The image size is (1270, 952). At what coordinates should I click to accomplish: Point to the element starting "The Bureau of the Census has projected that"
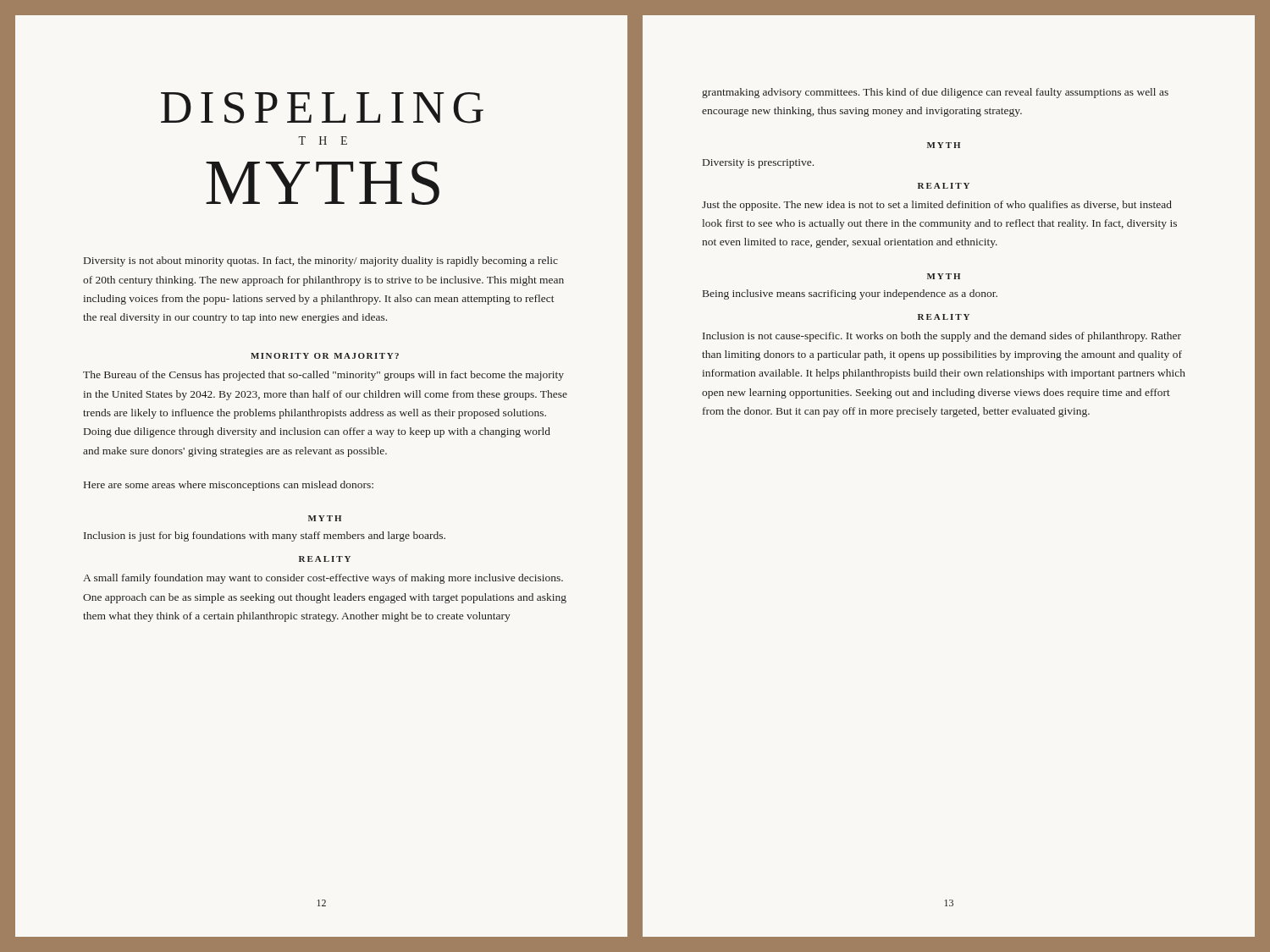pyautogui.click(x=325, y=413)
